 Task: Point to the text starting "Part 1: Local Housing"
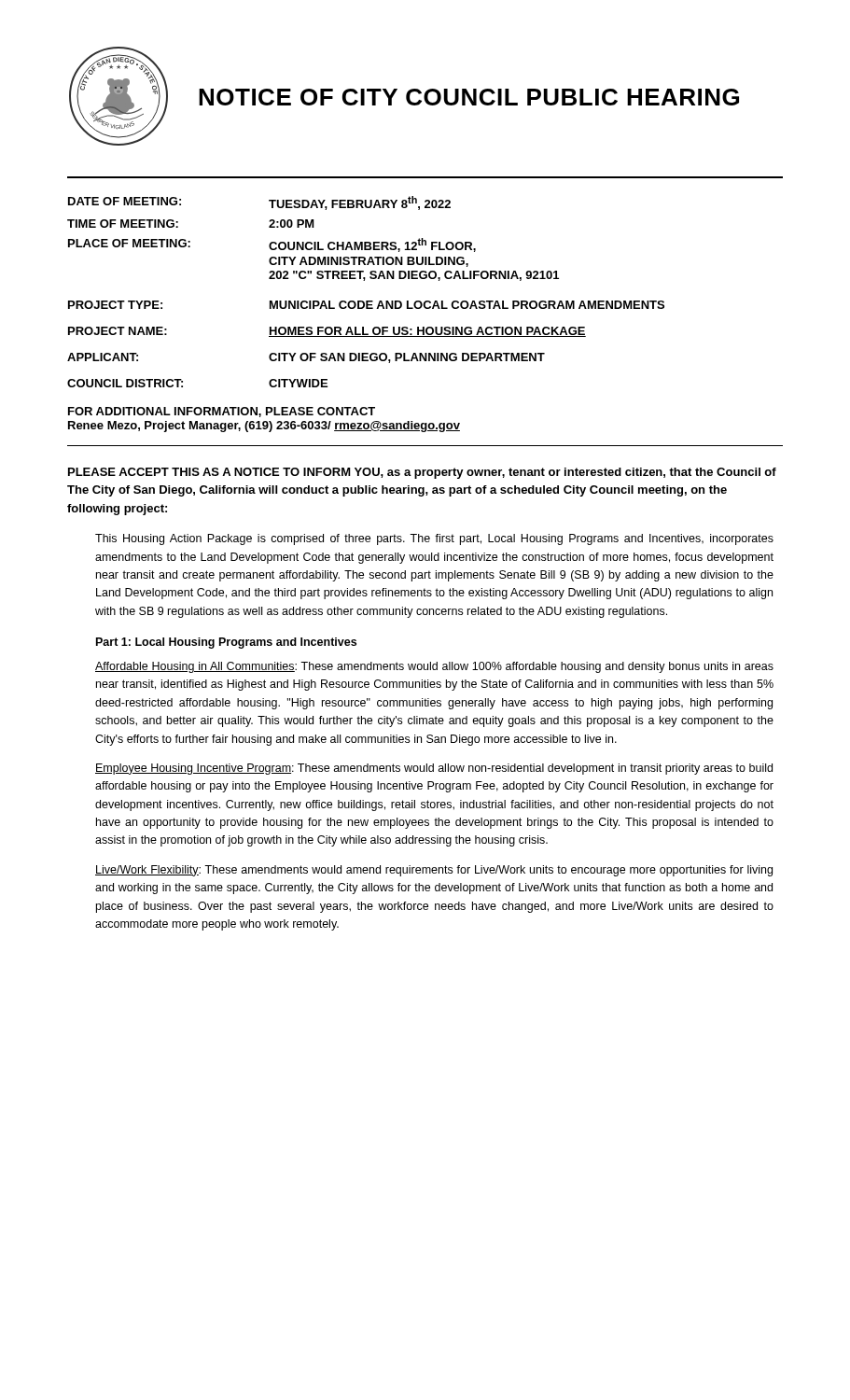point(226,642)
